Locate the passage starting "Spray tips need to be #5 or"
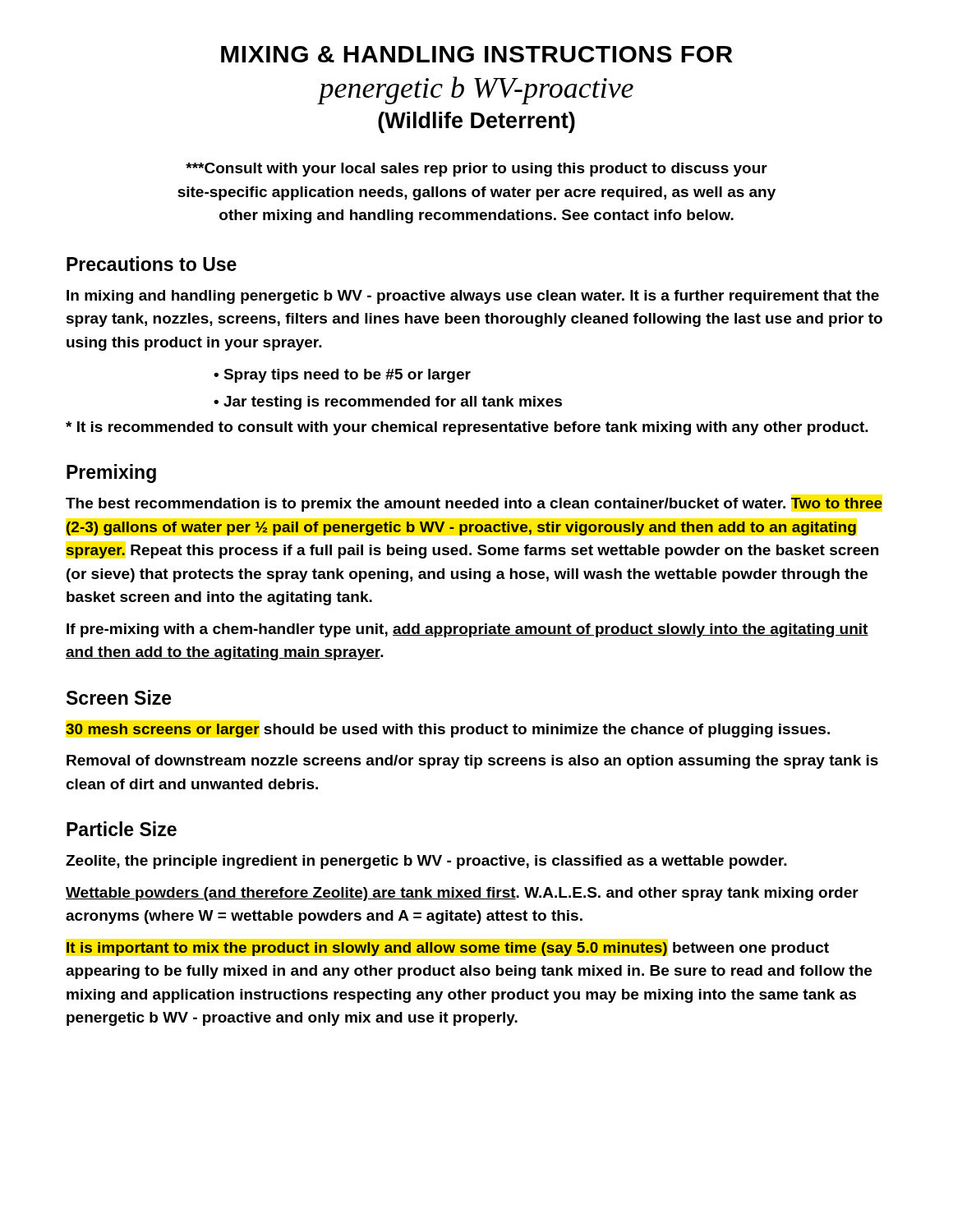This screenshot has width=953, height=1232. click(x=347, y=374)
